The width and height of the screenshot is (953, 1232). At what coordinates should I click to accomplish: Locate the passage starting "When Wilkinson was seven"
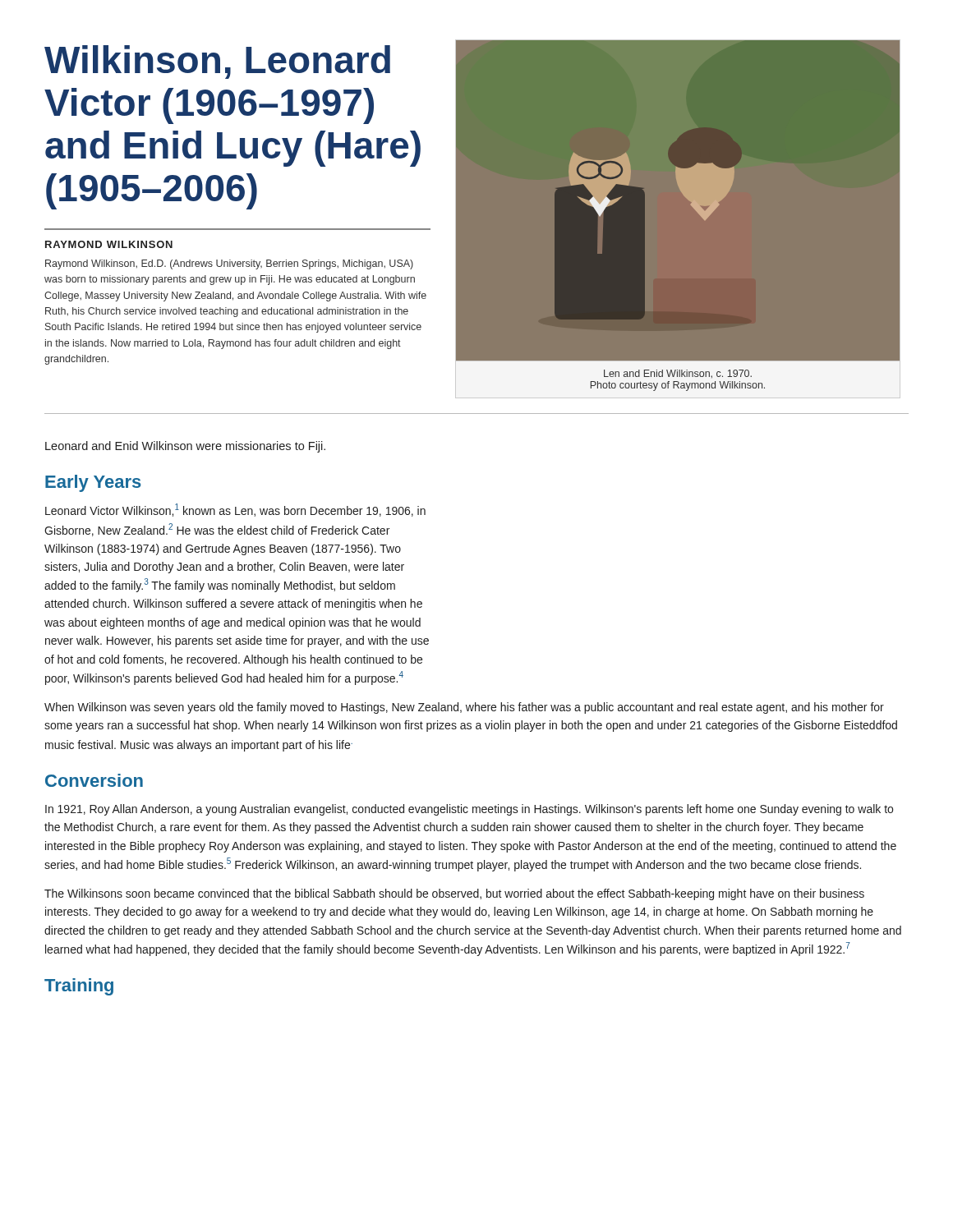(x=476, y=726)
